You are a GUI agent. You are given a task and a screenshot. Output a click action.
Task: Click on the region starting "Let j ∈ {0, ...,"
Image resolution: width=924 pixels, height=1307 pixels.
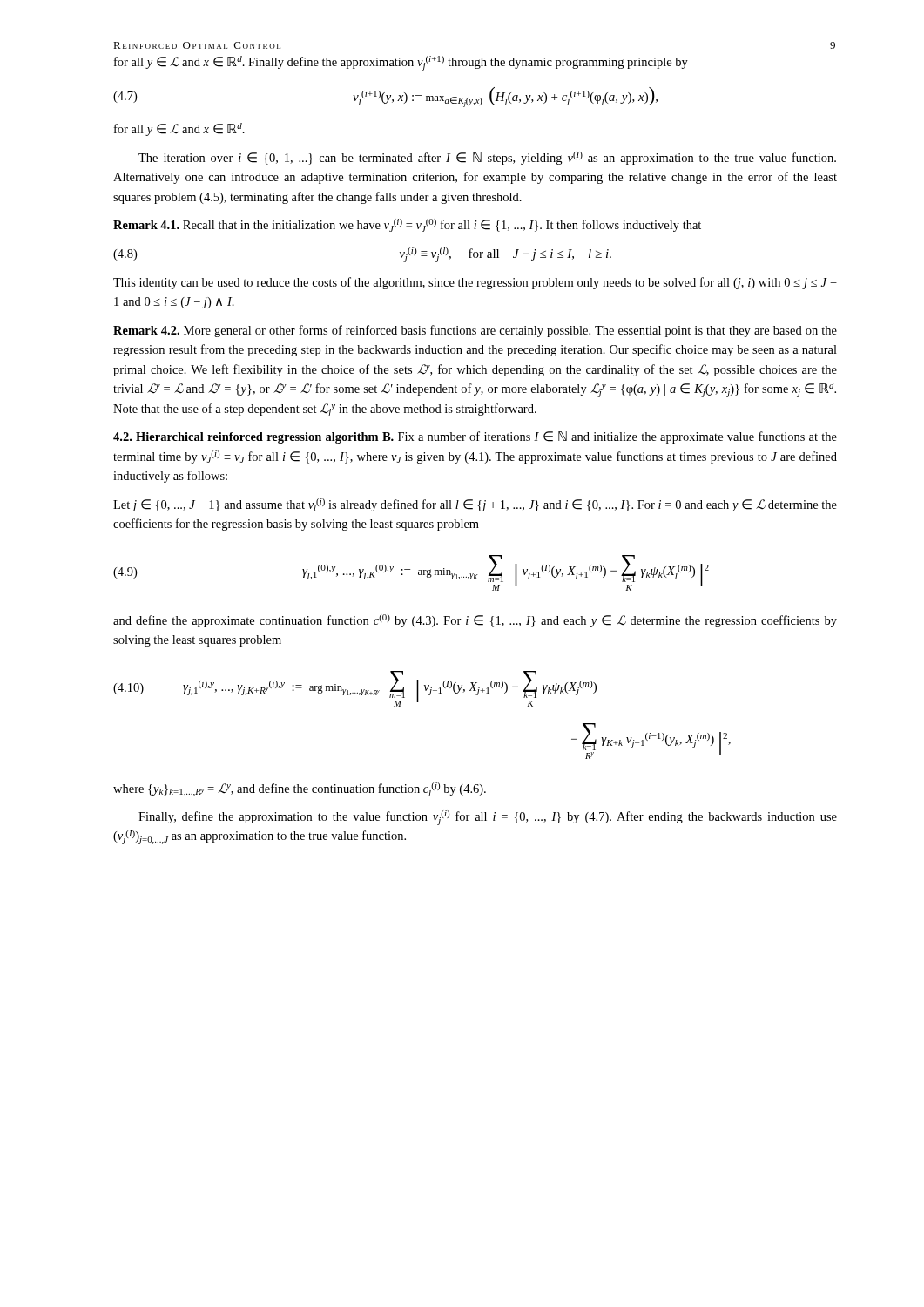pos(475,514)
